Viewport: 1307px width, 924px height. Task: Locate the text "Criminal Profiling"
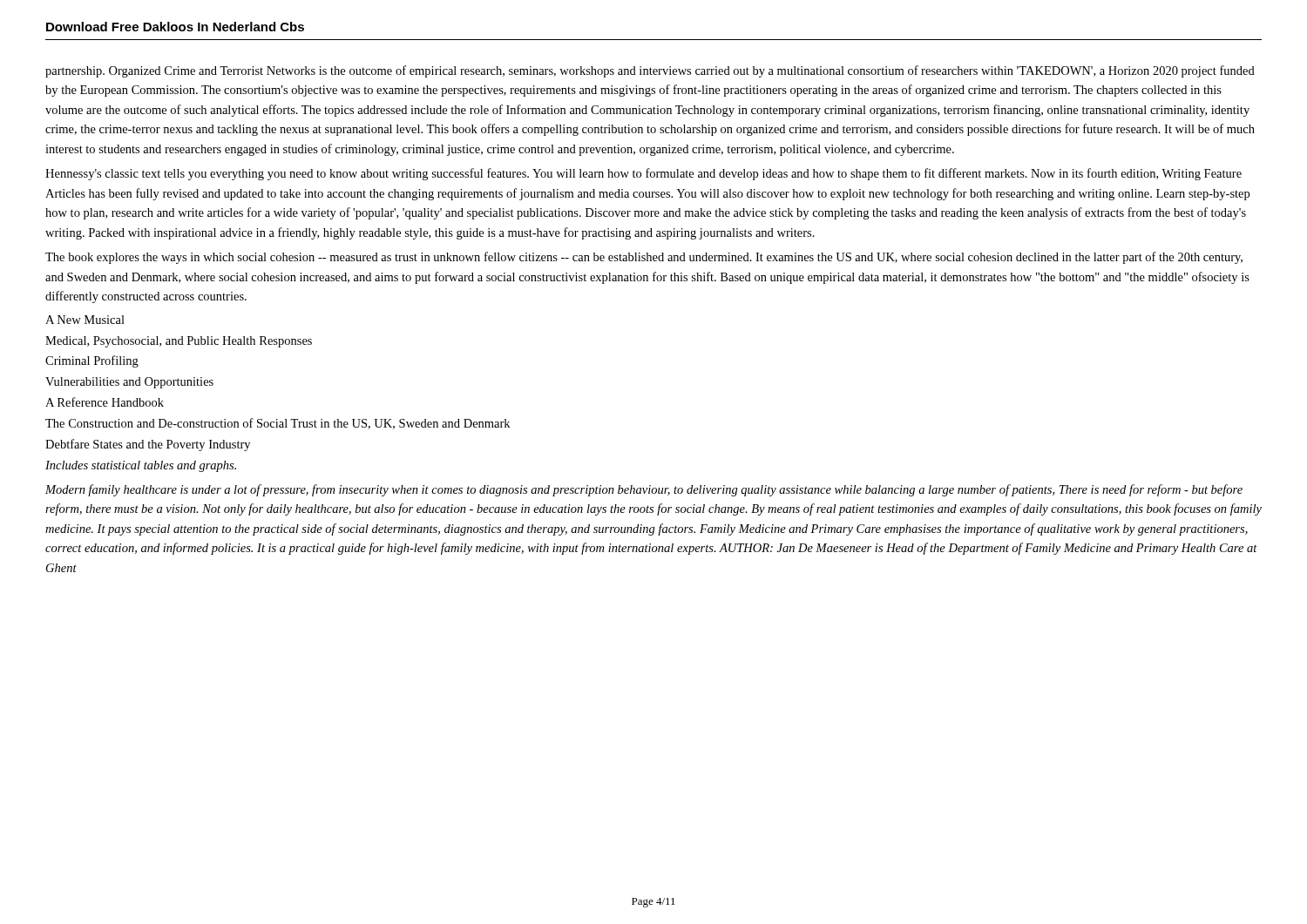click(x=92, y=361)
